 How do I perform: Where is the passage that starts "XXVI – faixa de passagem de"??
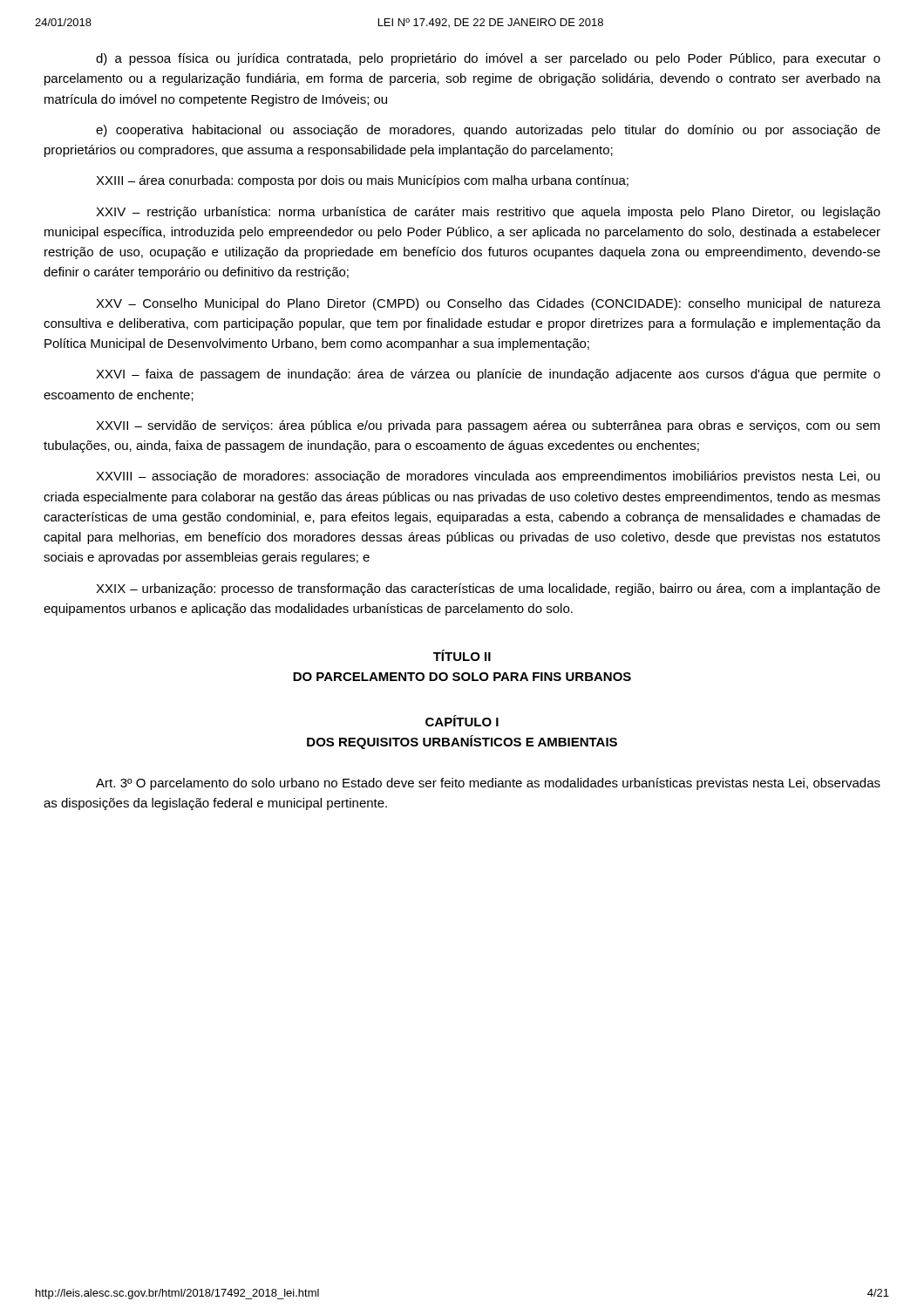point(462,384)
